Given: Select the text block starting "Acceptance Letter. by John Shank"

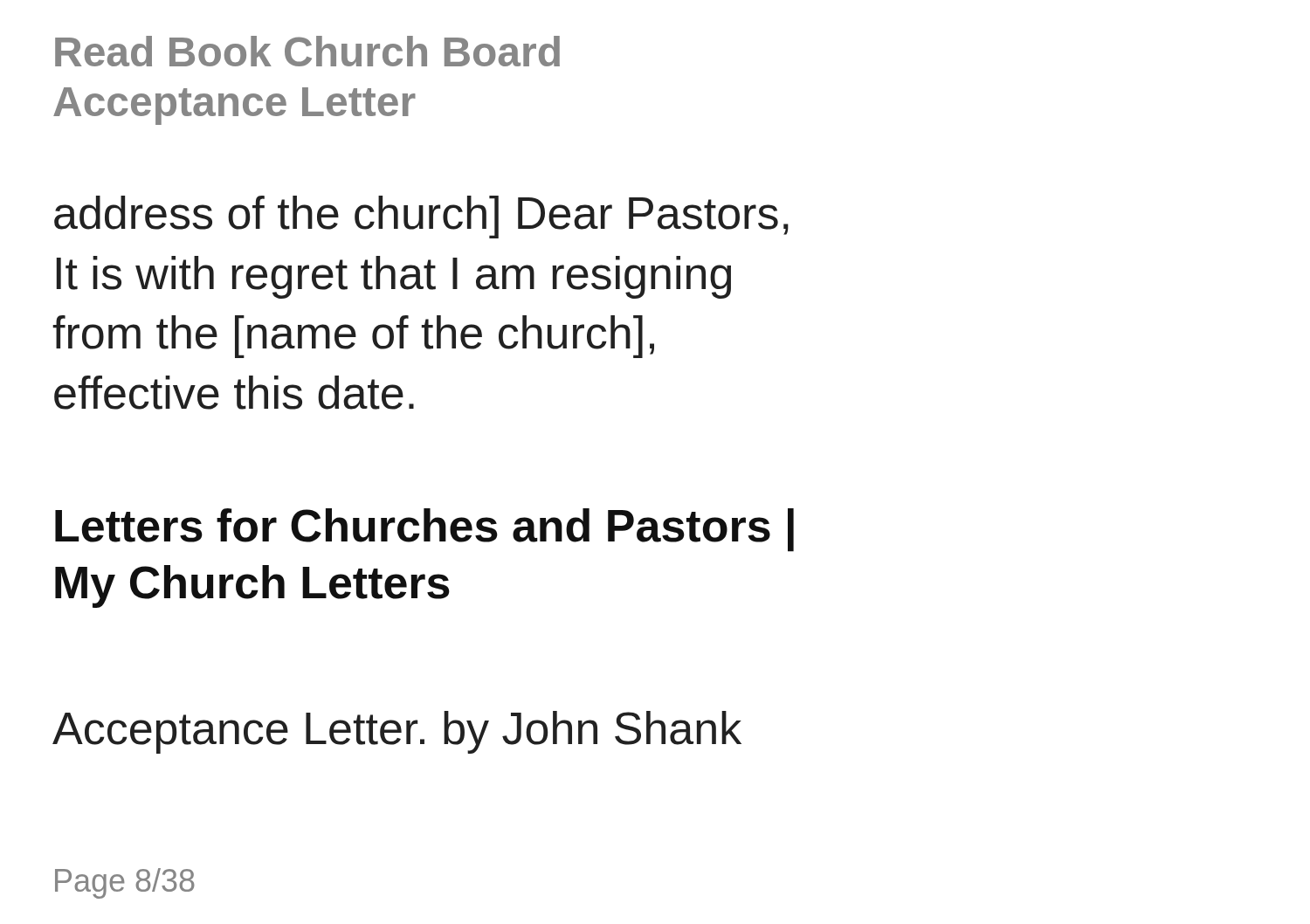Looking at the screenshot, I should point(397,728).
